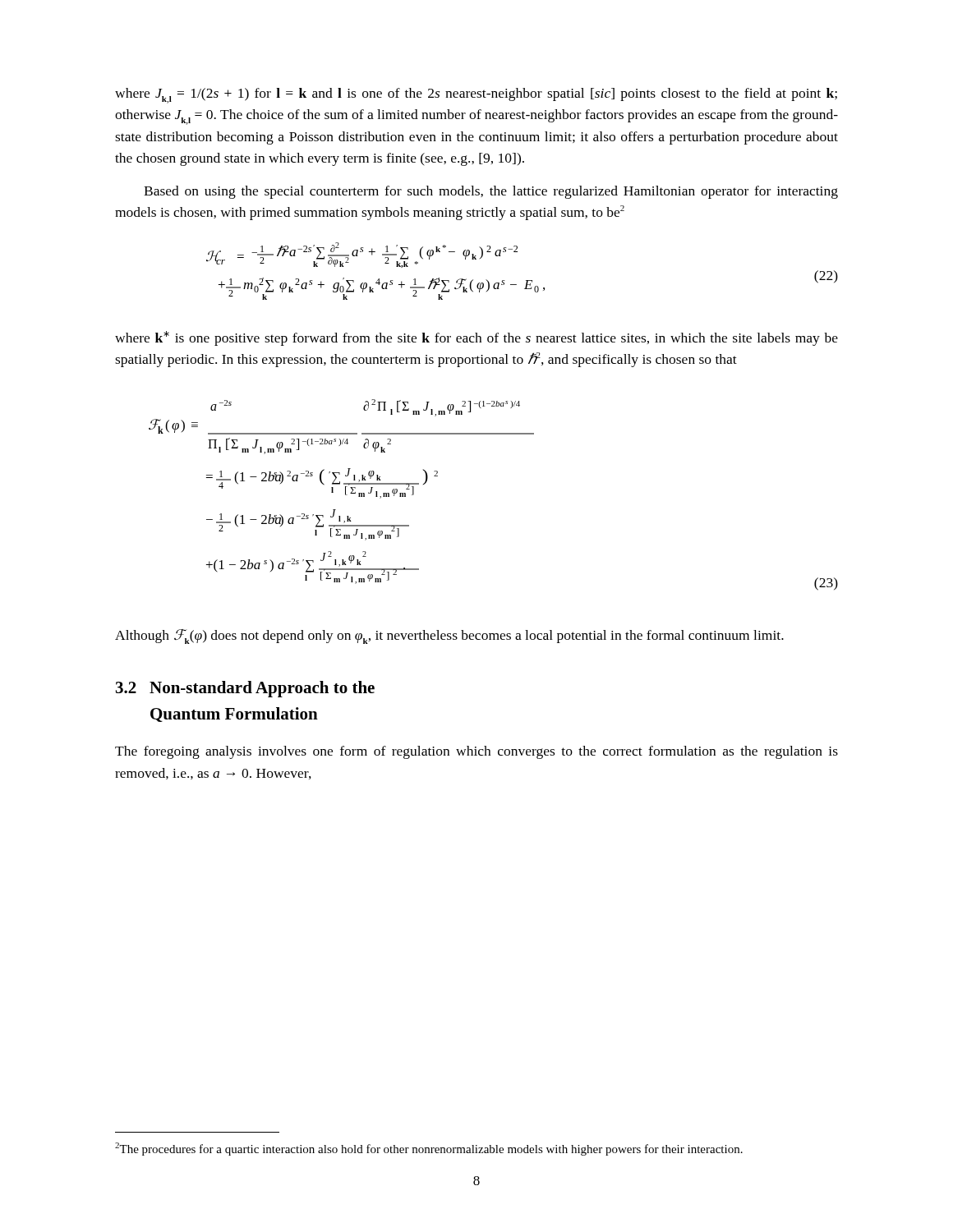953x1232 pixels.
Task: Locate the region starting "ℋ cr = − 1"
Action: pyautogui.click(x=513, y=275)
